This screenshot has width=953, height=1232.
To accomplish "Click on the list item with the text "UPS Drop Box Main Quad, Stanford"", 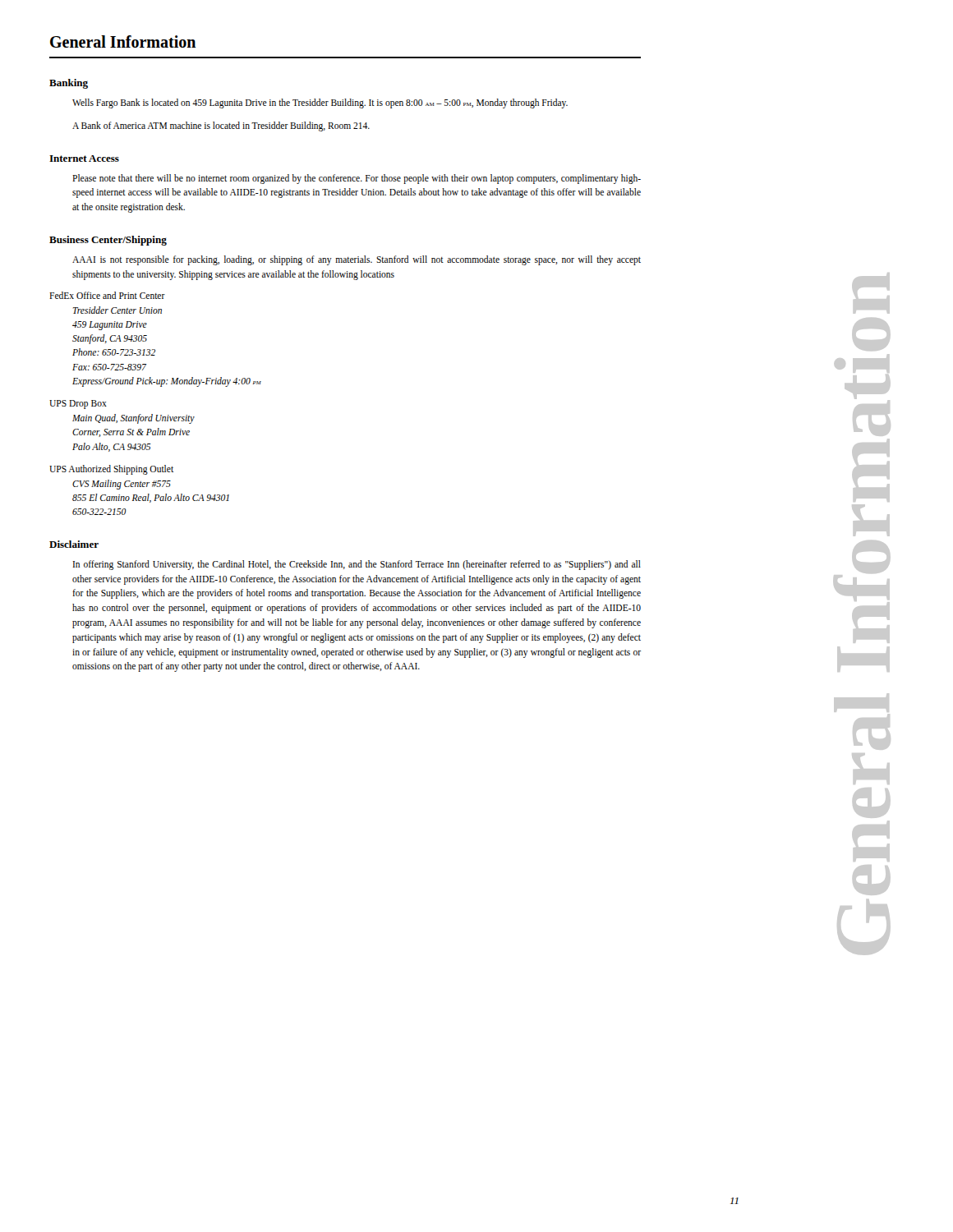I will 78,405.
